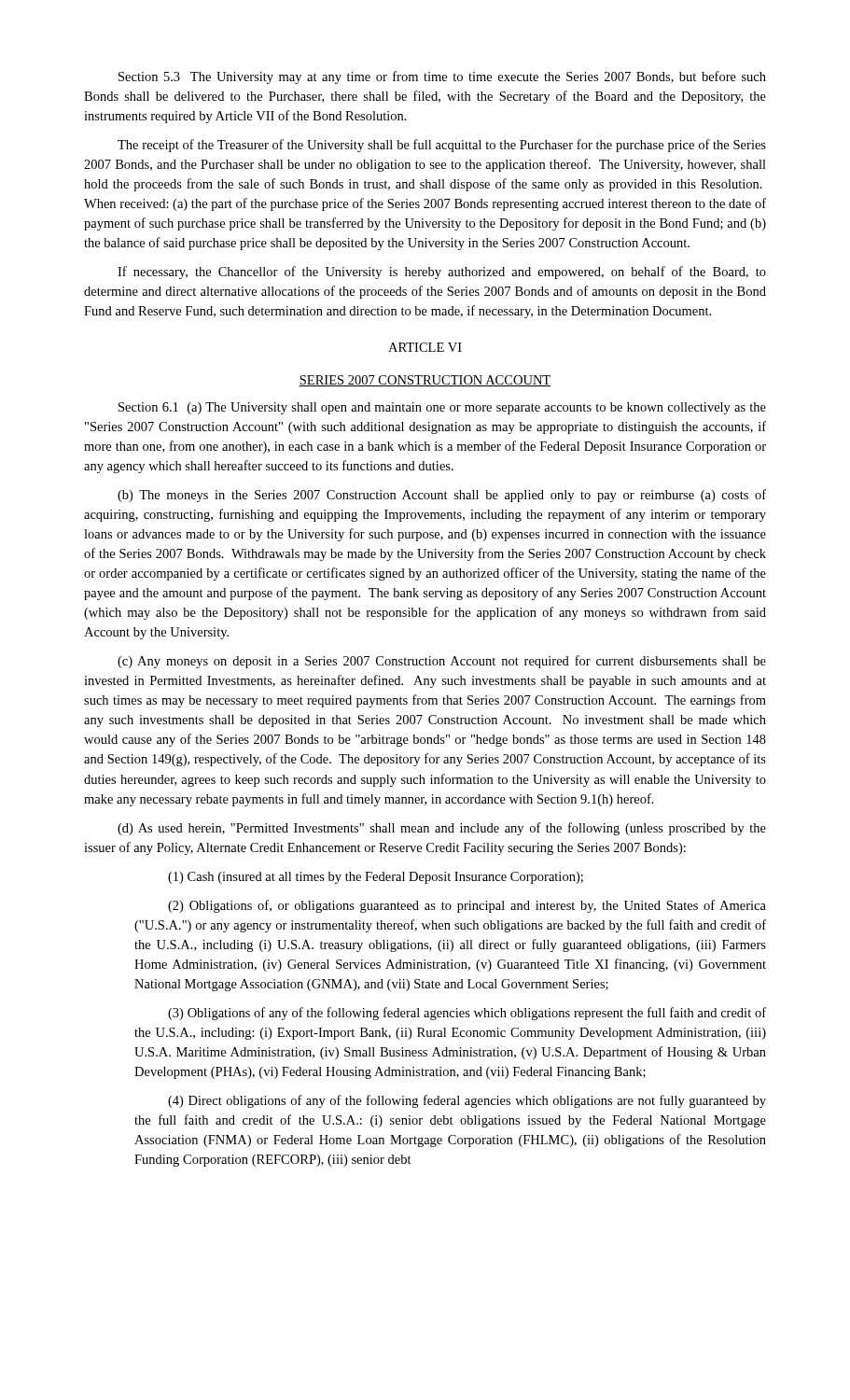Point to the element starting "(d) As used herein, "Permitted Investments" shall"
Viewport: 850px width, 1400px height.
pyautogui.click(x=425, y=837)
